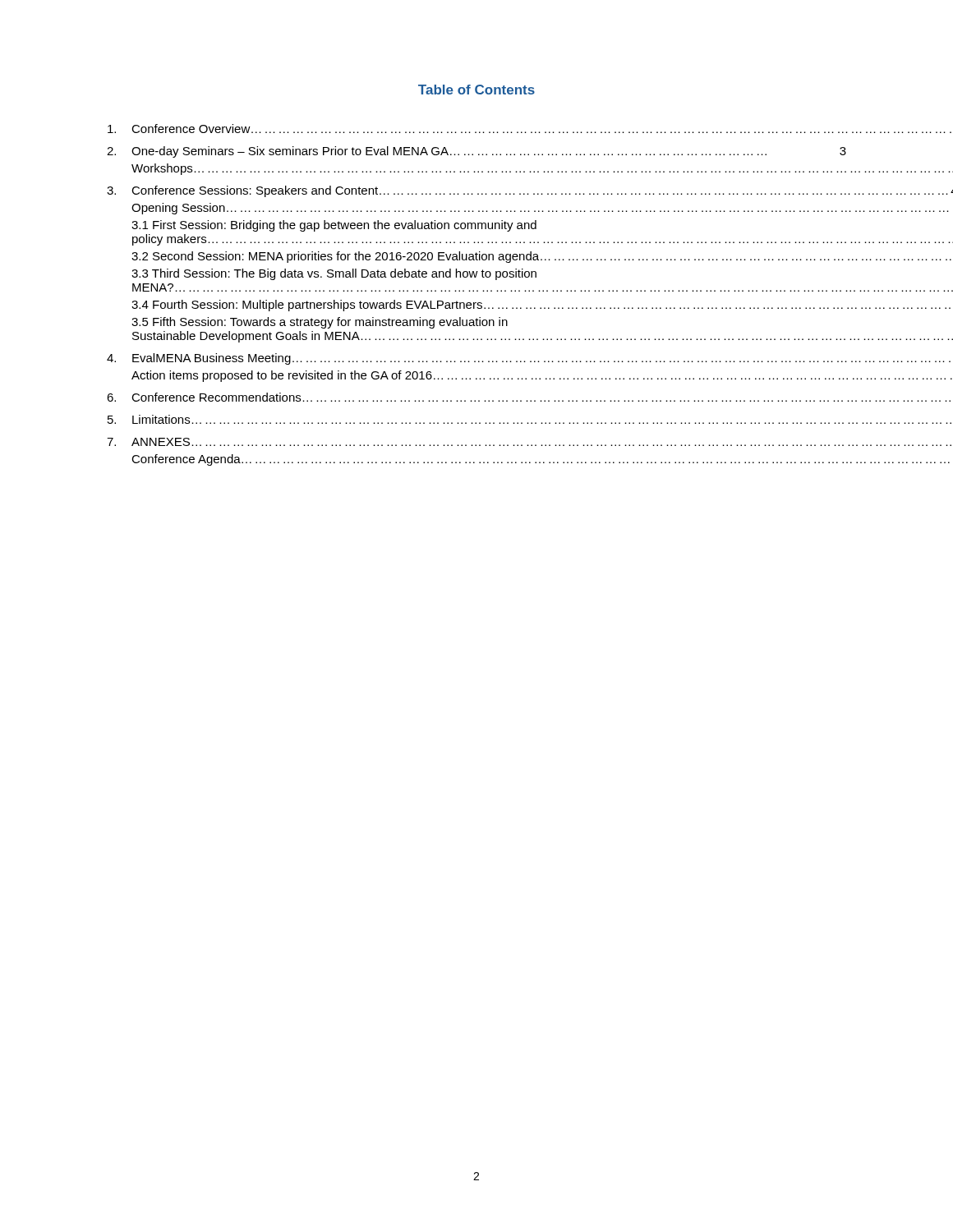Screen dimensions: 1232x953
Task: Click on the list item that reads "3.1 First Session: Bridging the gap"
Action: tap(476, 232)
